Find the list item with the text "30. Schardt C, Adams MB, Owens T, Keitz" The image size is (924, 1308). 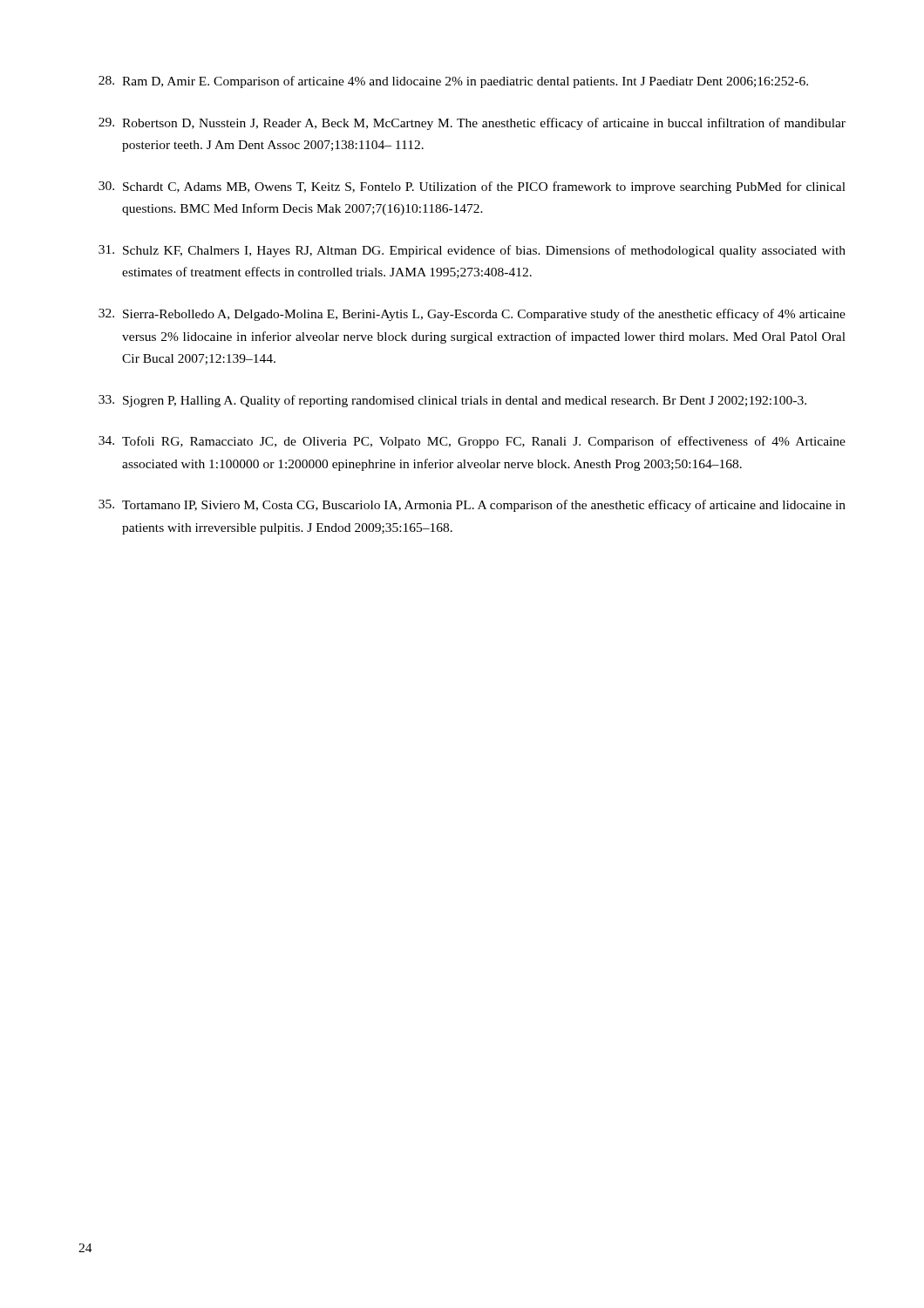coord(462,197)
